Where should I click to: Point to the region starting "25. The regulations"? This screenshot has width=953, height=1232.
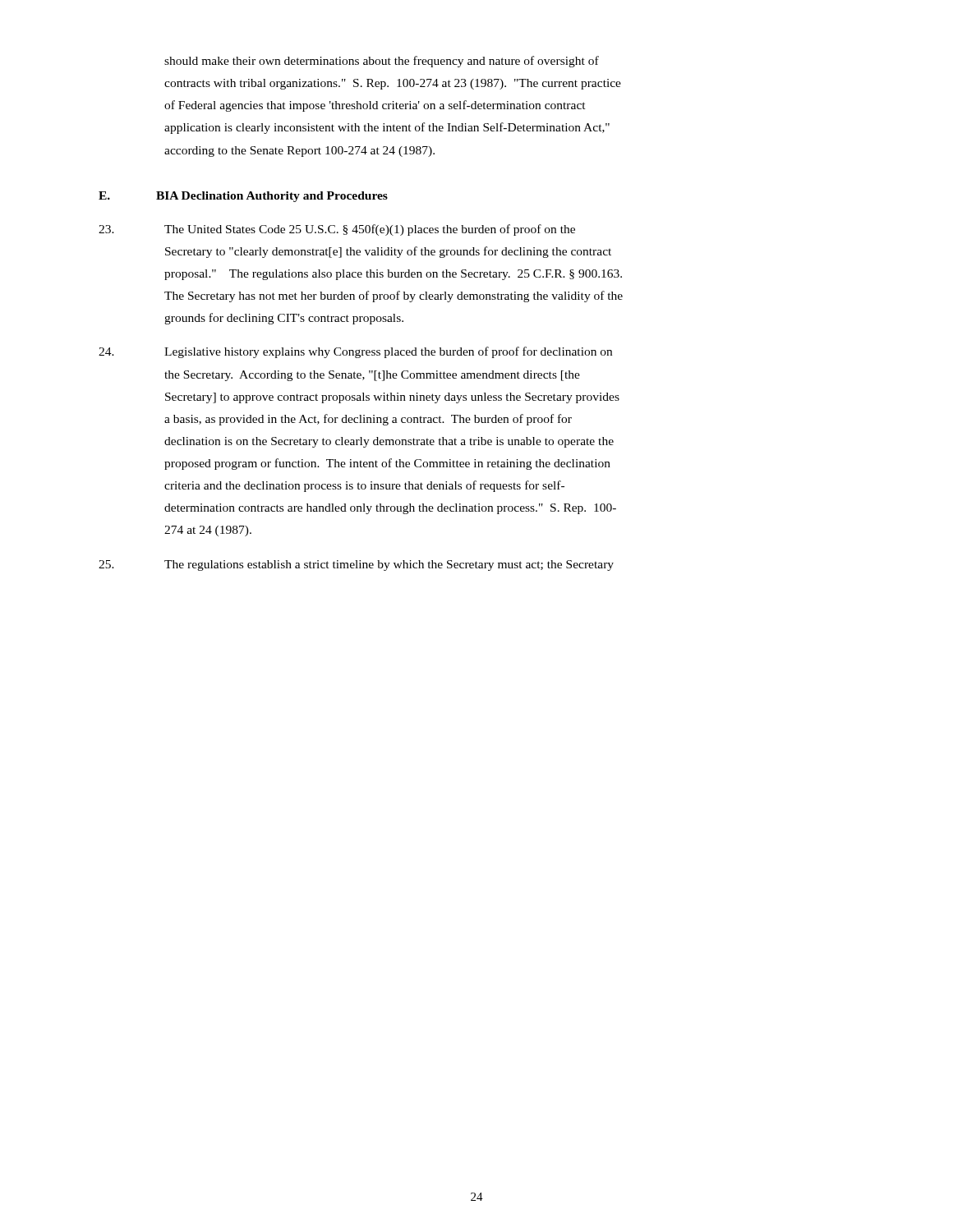click(x=485, y=563)
